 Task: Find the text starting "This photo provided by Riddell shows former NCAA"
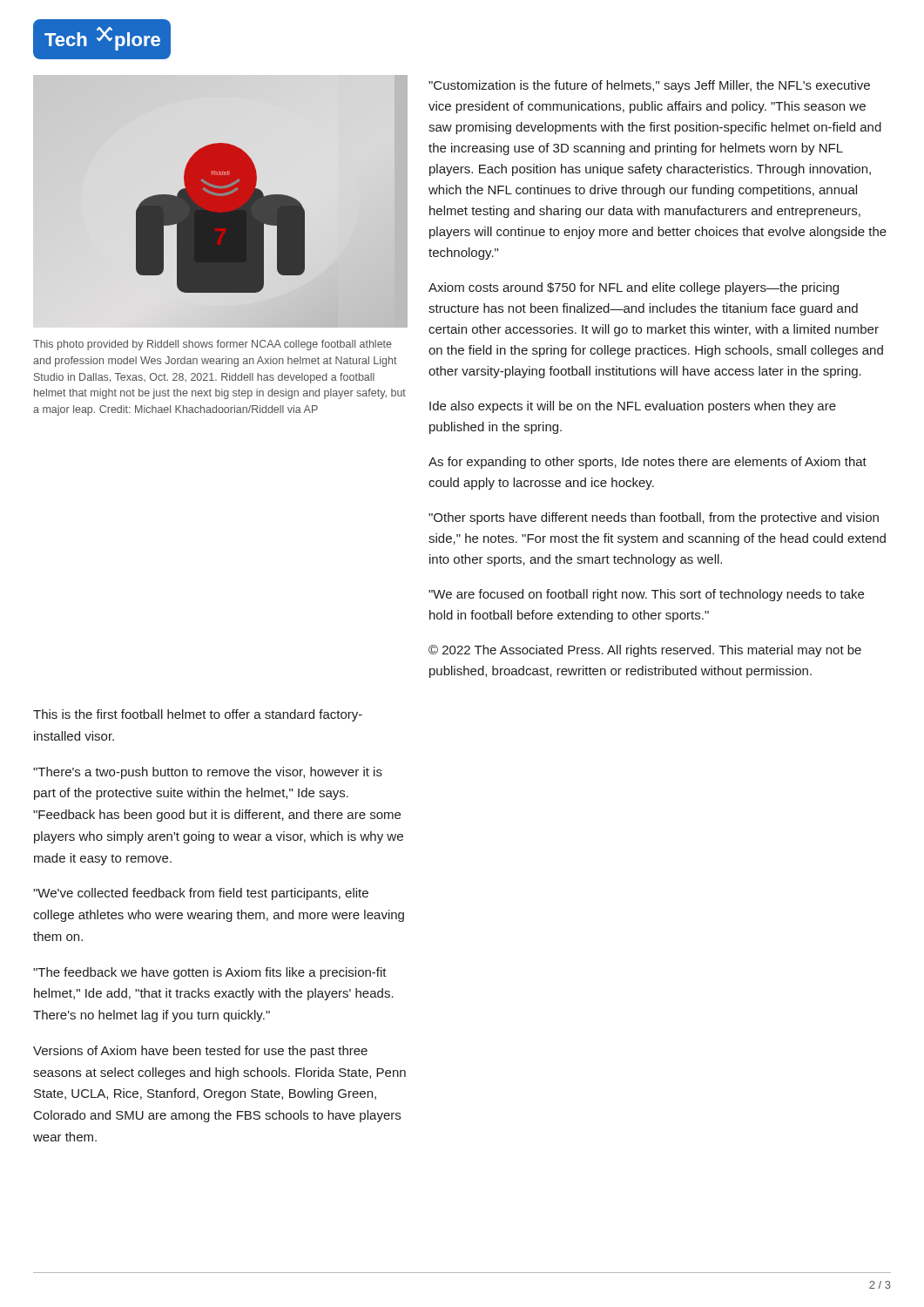coord(219,377)
